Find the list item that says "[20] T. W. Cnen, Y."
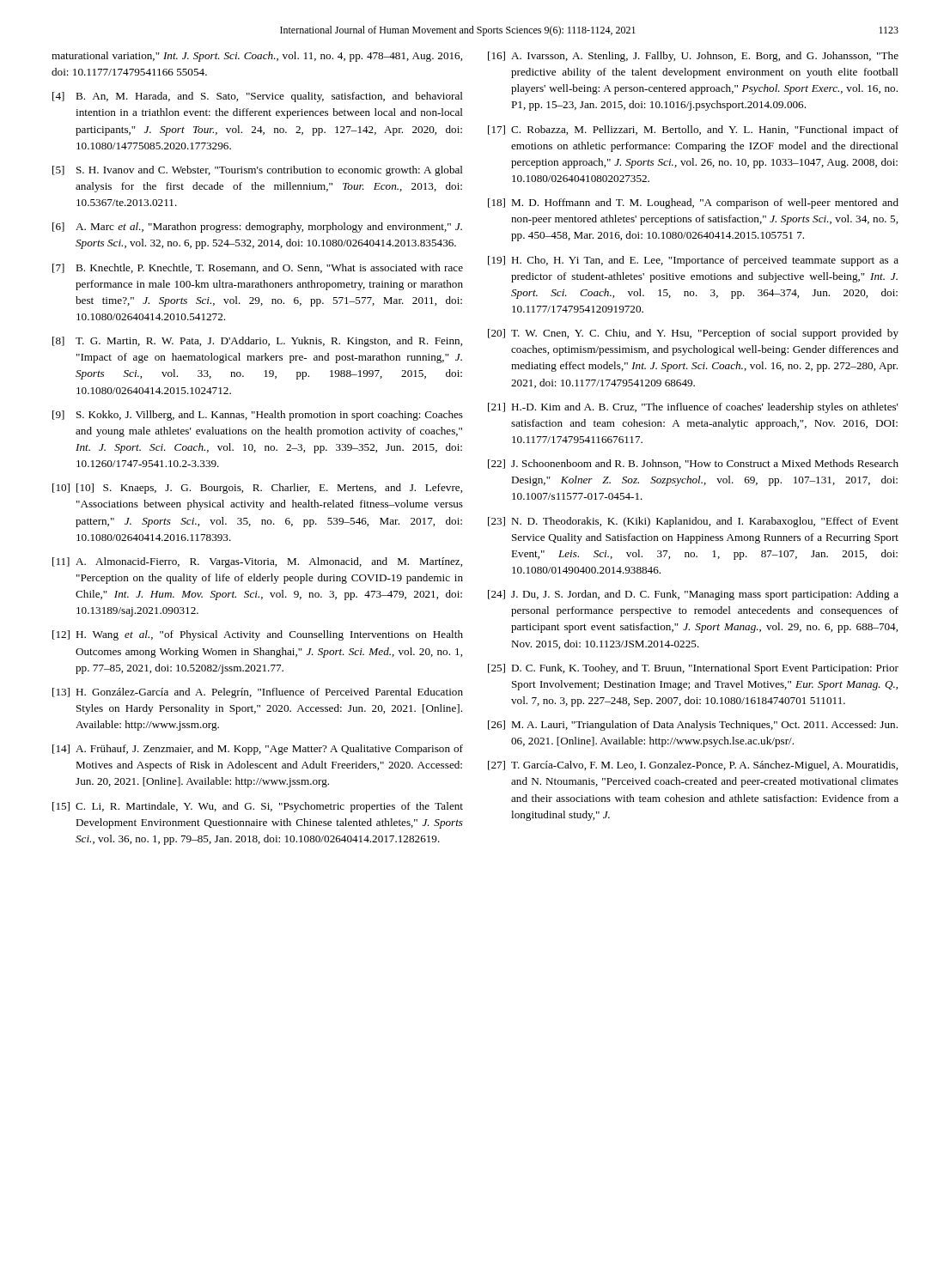Screen dimensions: 1288x950 pyautogui.click(x=693, y=358)
